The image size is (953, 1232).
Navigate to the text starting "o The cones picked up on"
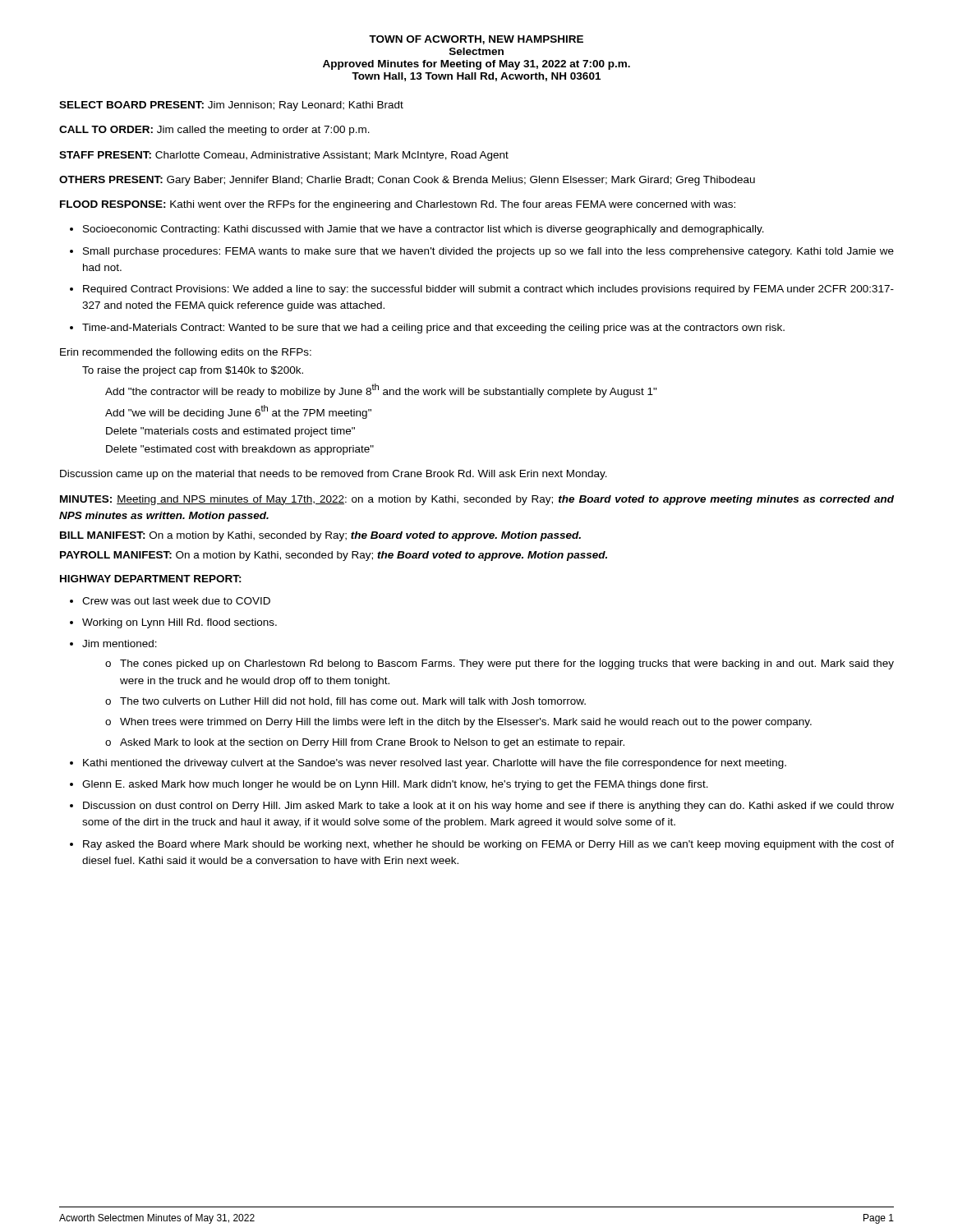point(499,672)
